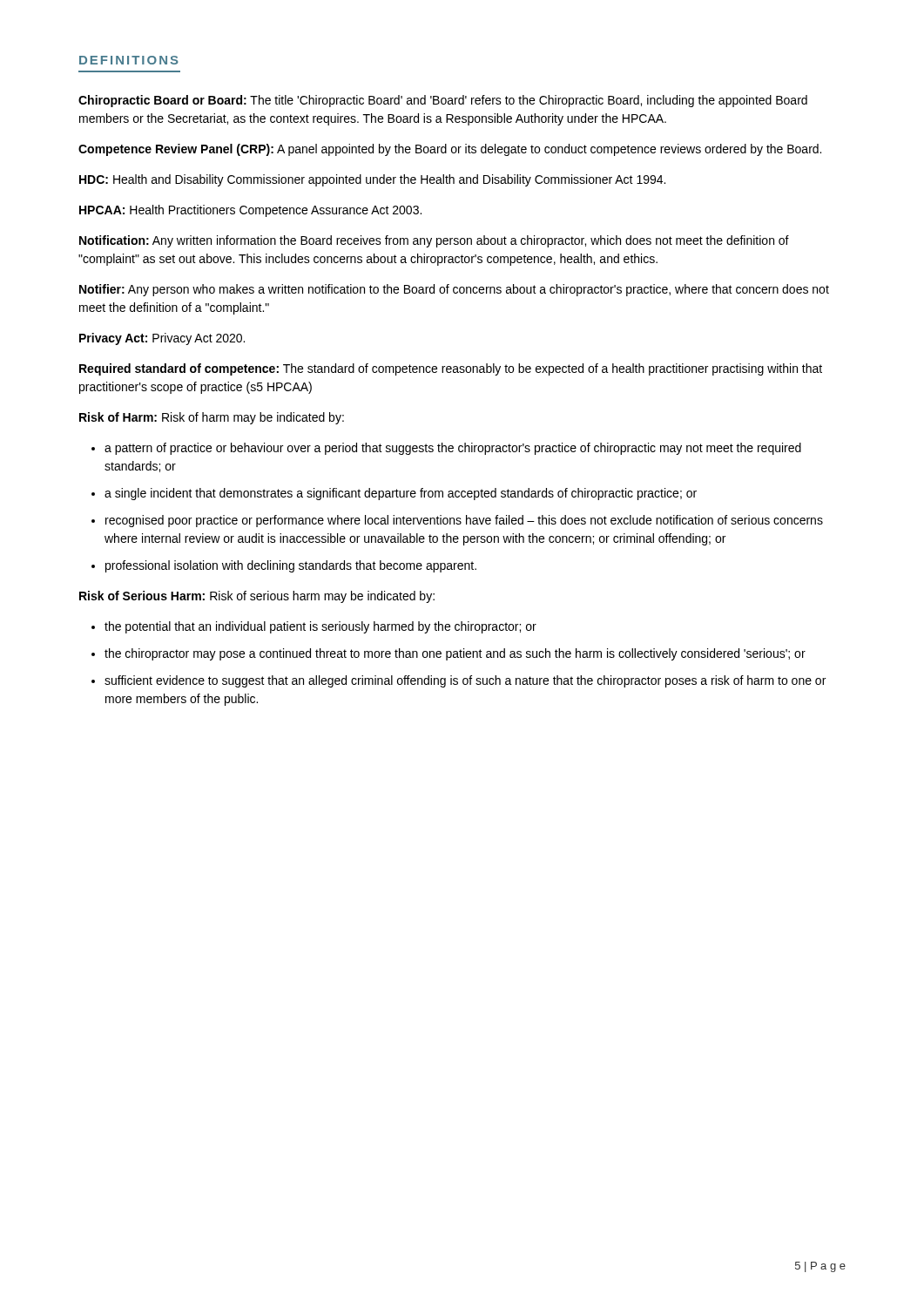The height and width of the screenshot is (1307, 924).
Task: Select the list item that reads "recognised poor practice or performance where"
Action: [464, 529]
